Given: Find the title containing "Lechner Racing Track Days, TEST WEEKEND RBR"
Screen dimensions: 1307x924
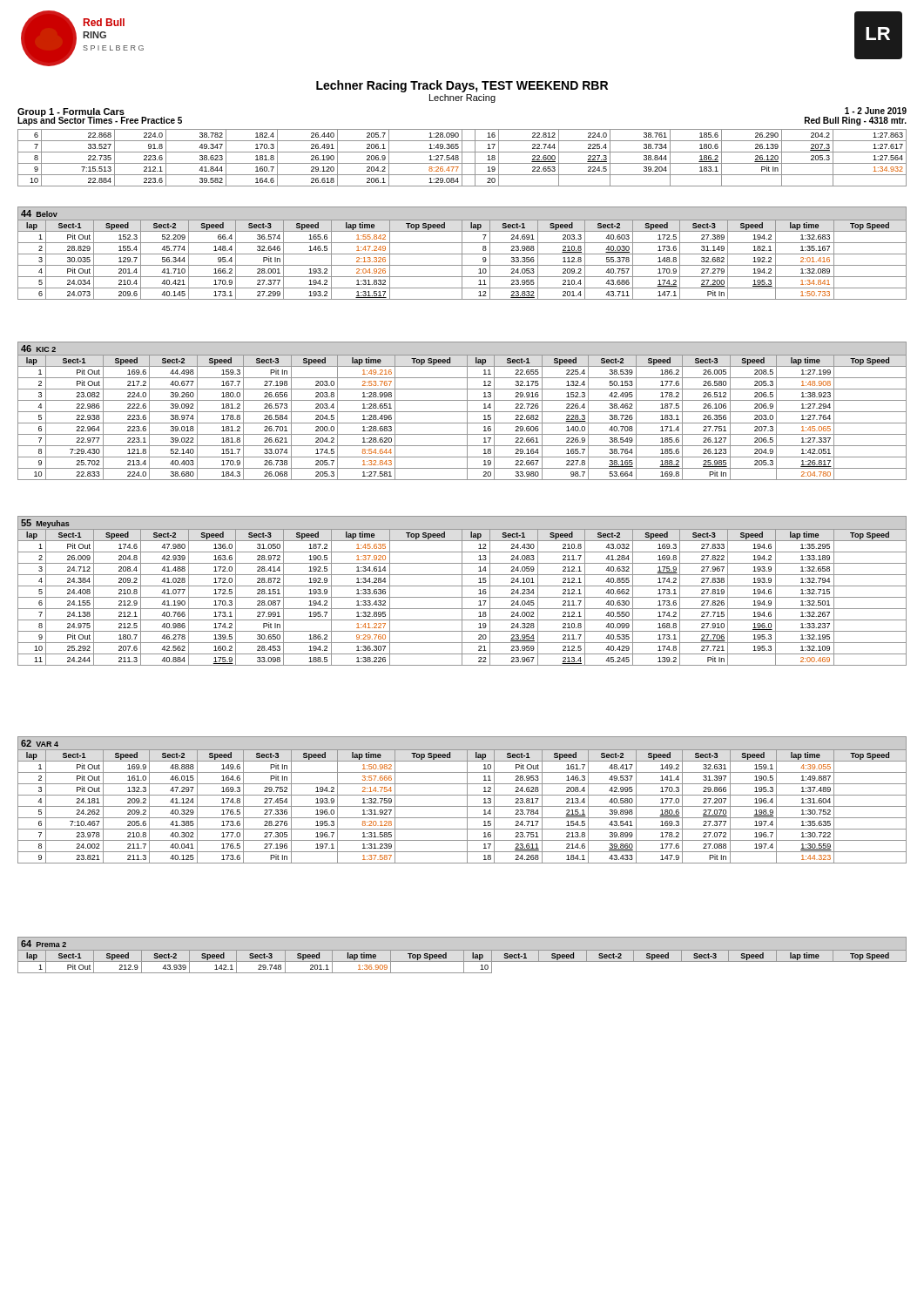Looking at the screenshot, I should [x=462, y=85].
